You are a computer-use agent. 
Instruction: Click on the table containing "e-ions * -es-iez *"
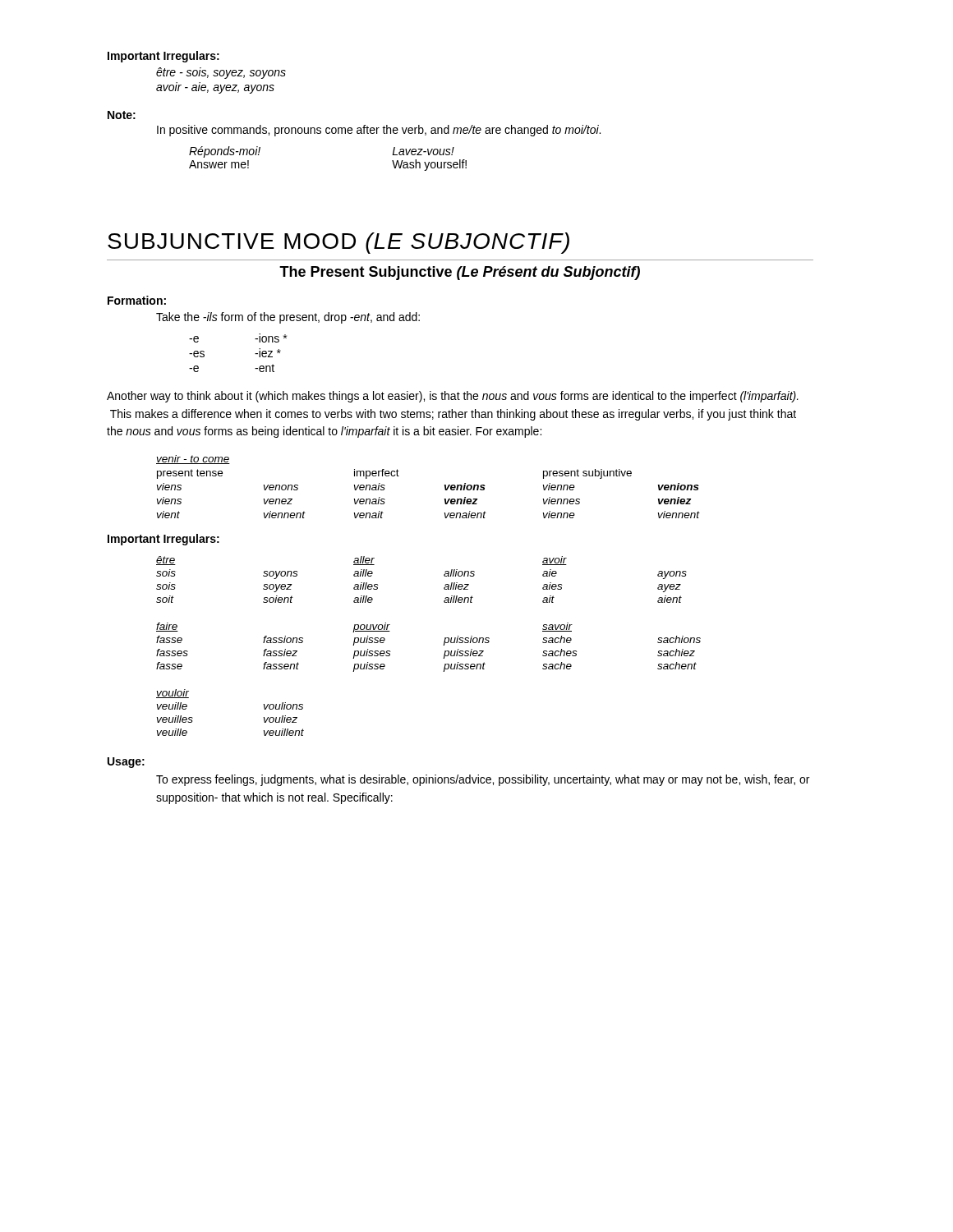[501, 353]
